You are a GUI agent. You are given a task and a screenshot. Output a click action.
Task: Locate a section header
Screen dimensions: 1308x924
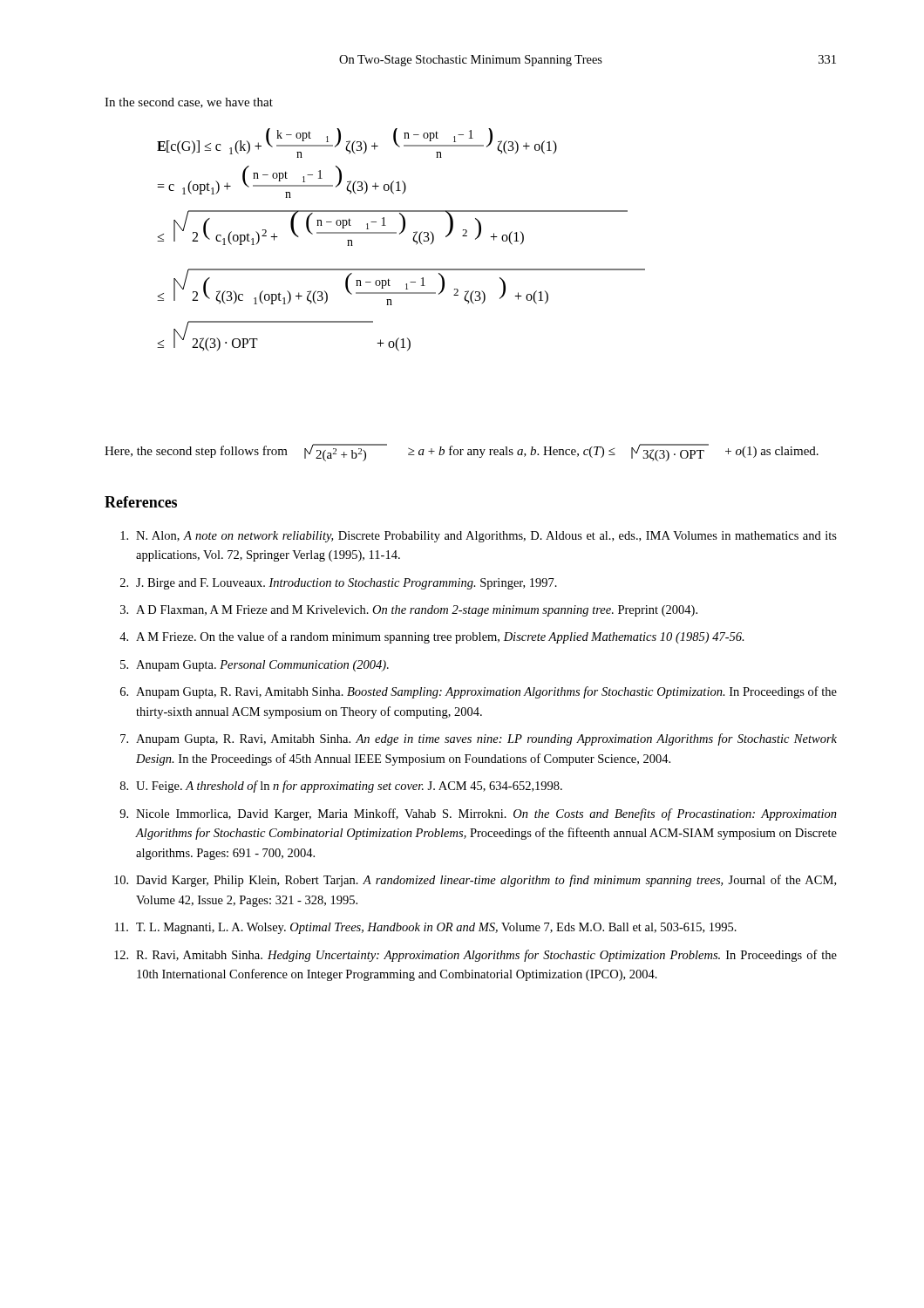tap(141, 502)
